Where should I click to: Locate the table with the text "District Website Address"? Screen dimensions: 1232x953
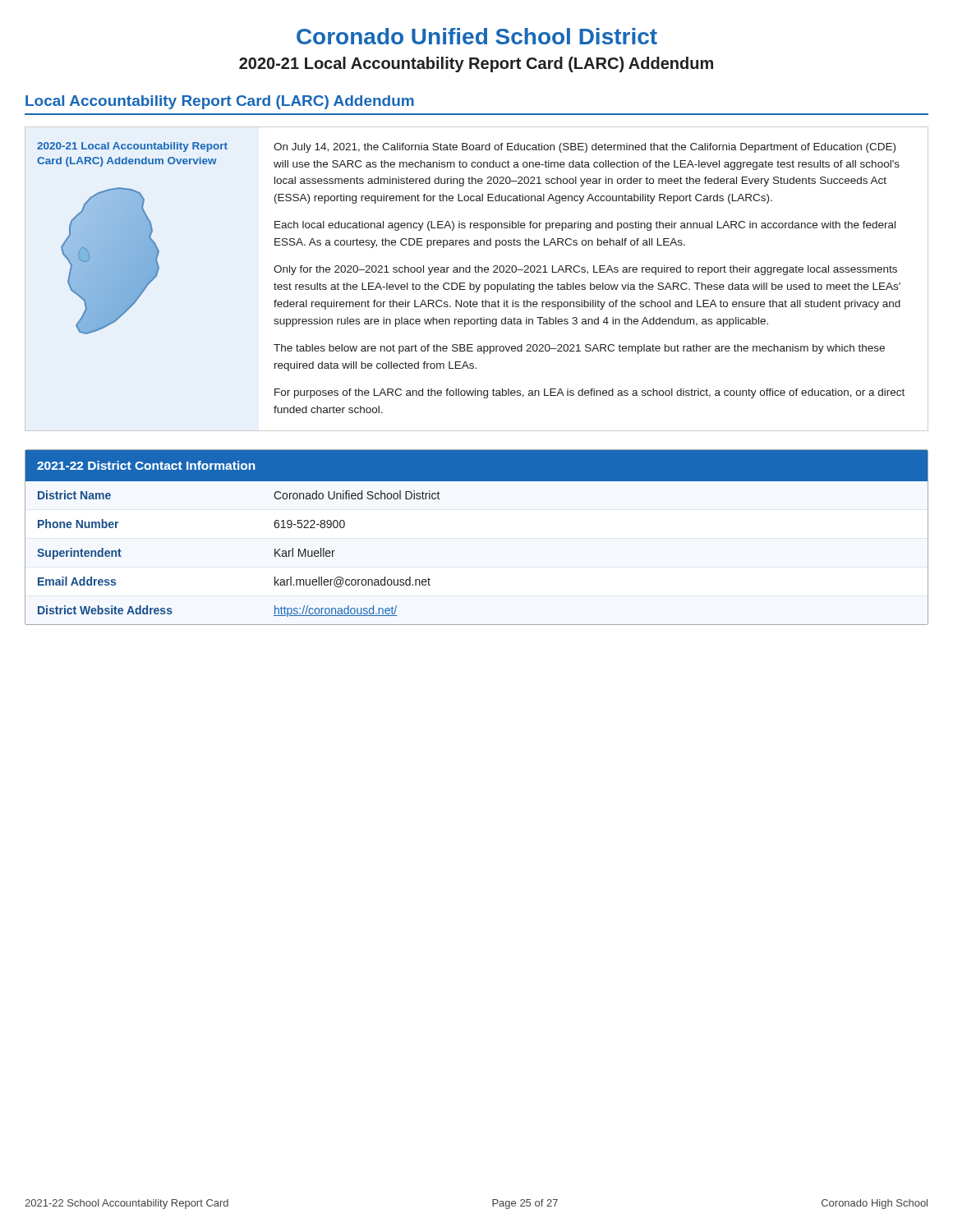tap(476, 537)
